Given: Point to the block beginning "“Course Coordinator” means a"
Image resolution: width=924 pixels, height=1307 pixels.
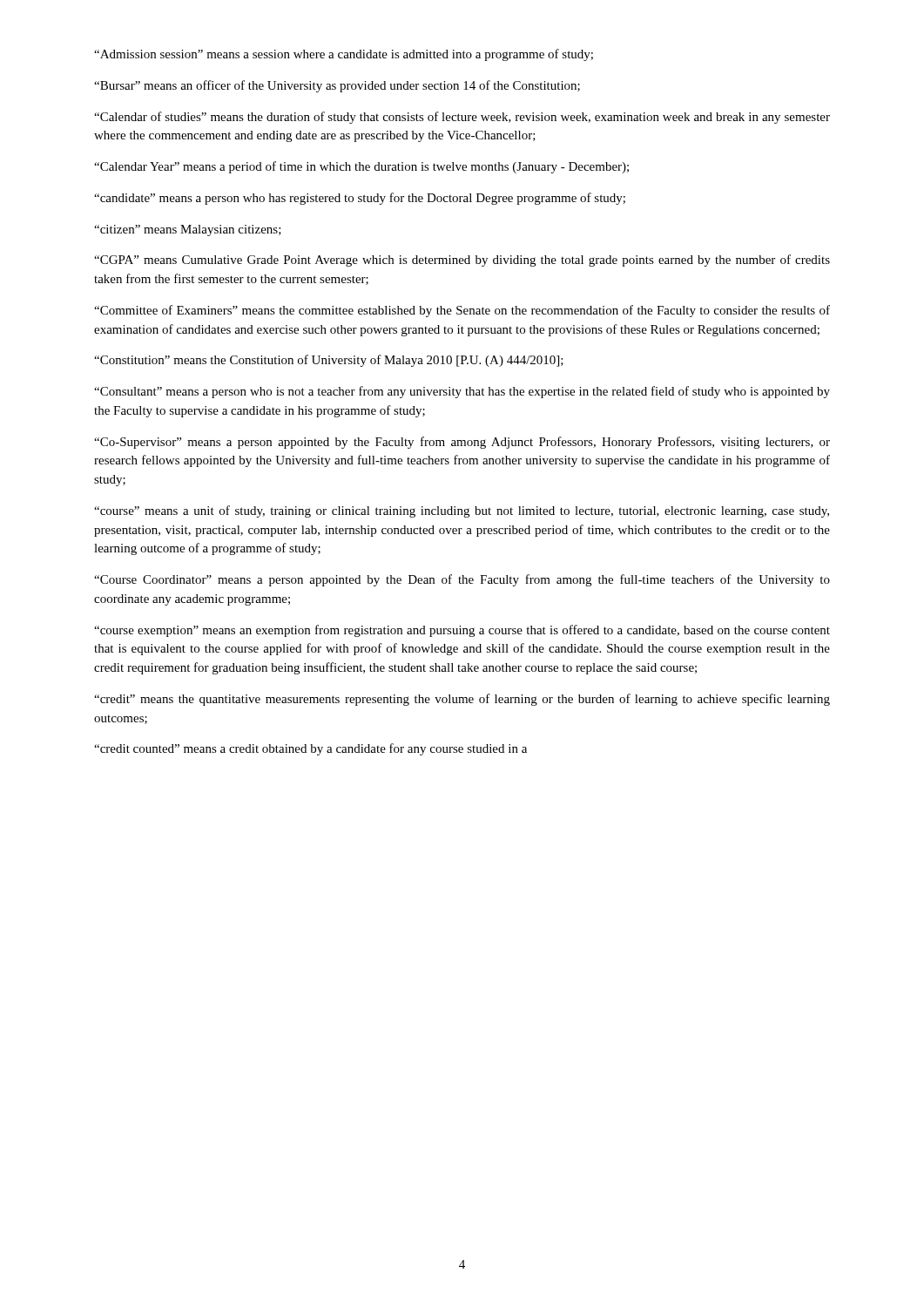Looking at the screenshot, I should [x=462, y=589].
